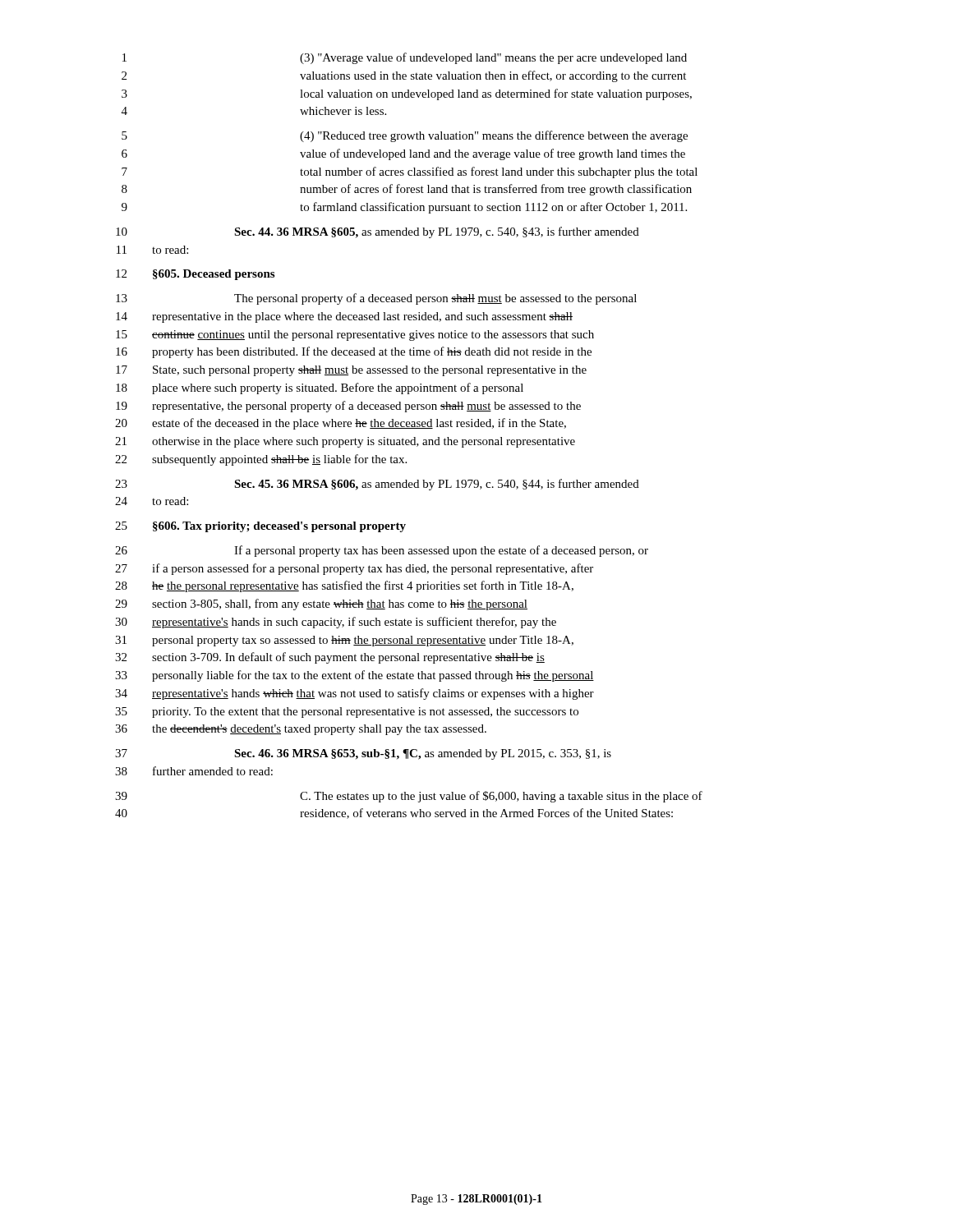Point to the block beginning "39 C. The estates up to the"
The height and width of the screenshot is (1232, 953).
485,805
